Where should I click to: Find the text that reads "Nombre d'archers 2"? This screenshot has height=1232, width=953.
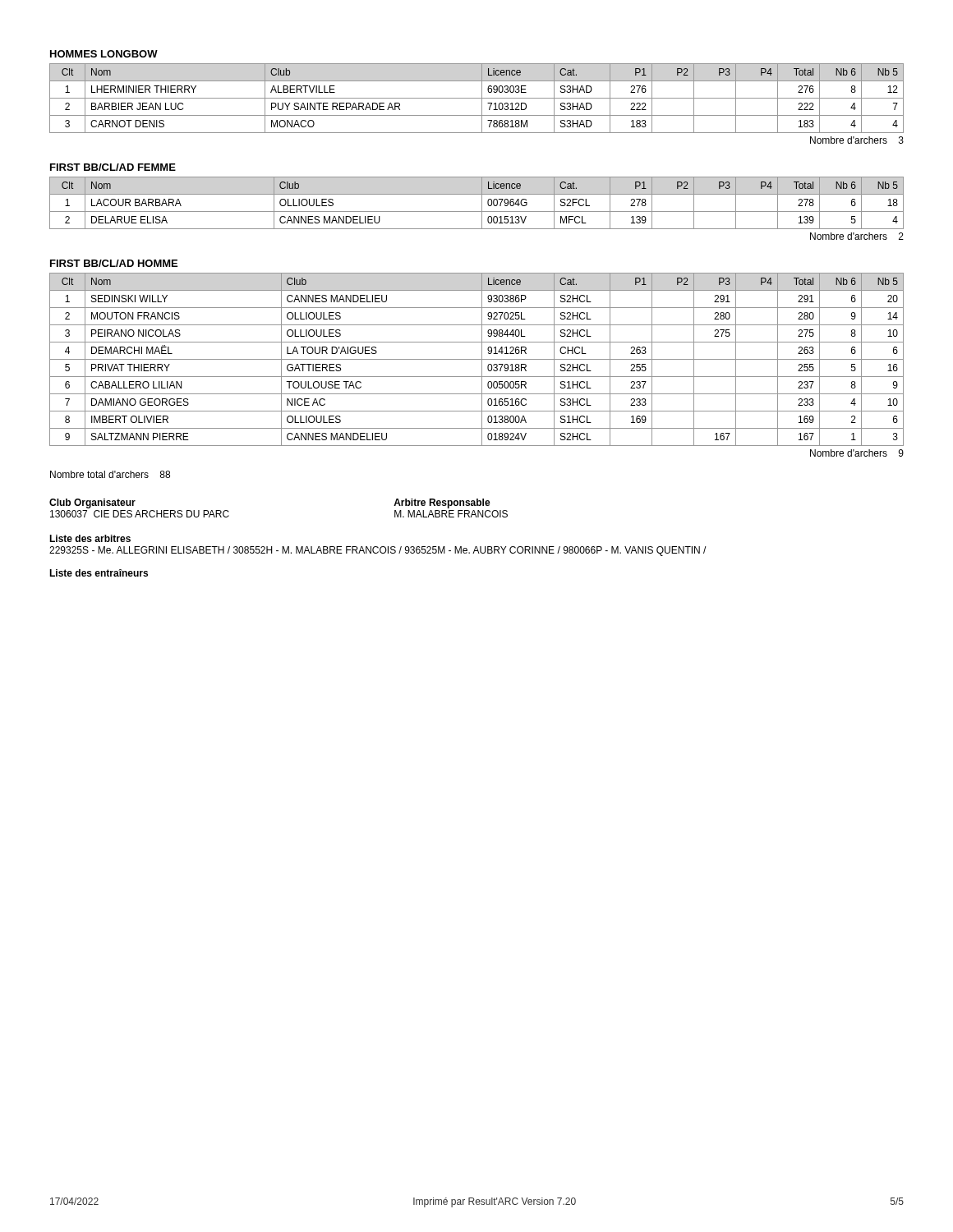pos(856,237)
